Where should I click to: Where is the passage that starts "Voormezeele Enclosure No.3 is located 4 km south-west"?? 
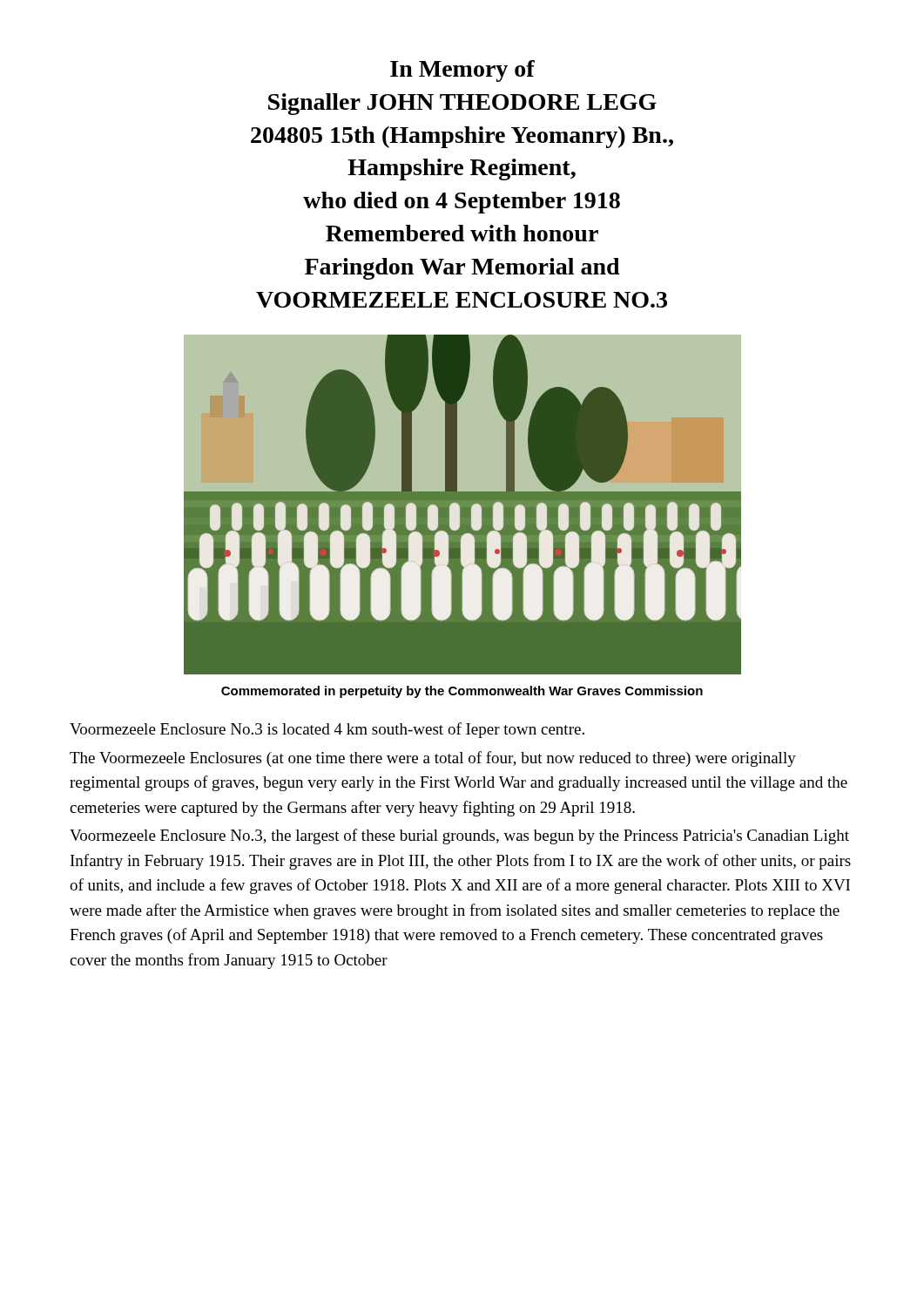pyautogui.click(x=462, y=769)
